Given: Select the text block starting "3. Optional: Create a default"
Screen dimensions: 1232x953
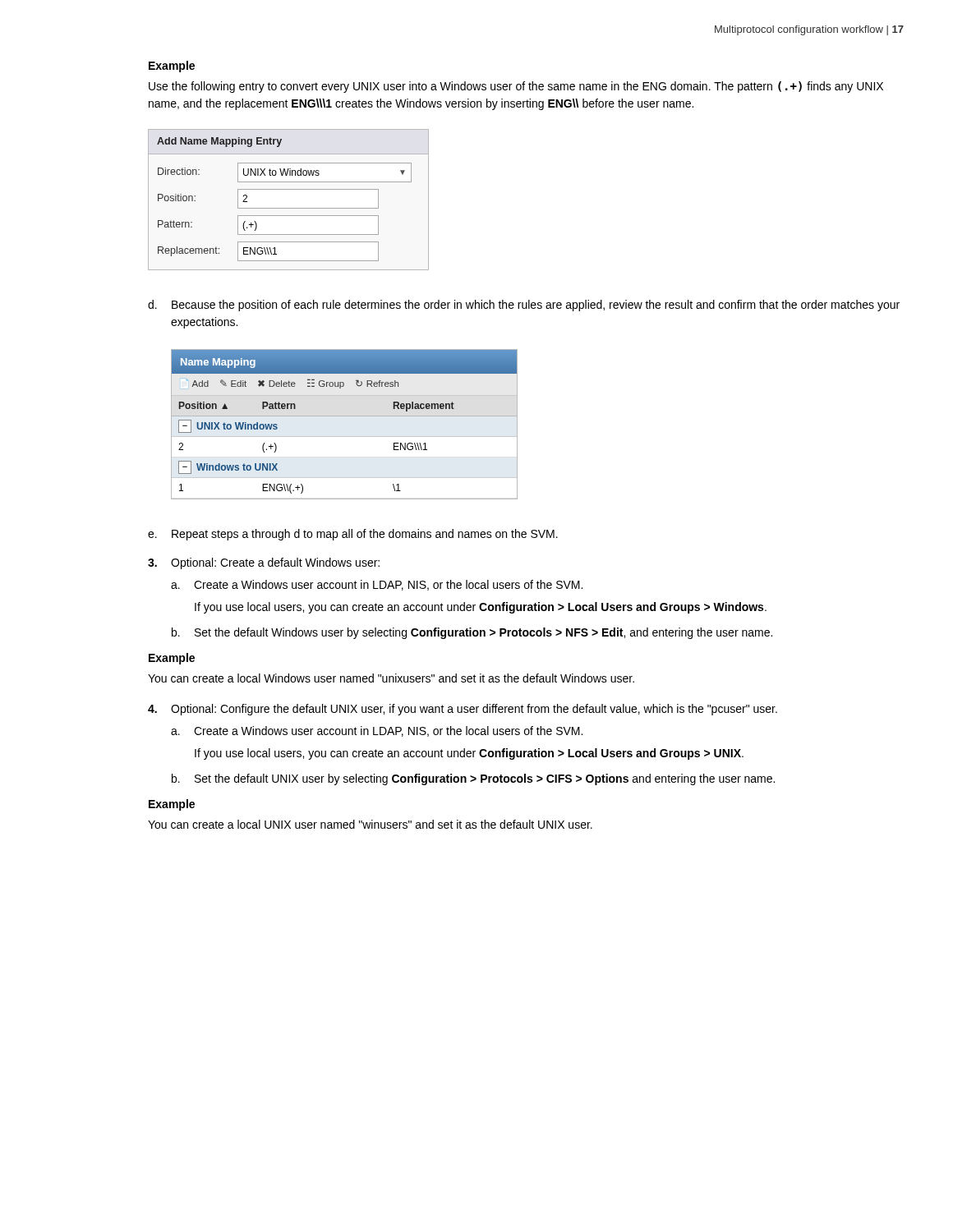Looking at the screenshot, I should (x=264, y=563).
